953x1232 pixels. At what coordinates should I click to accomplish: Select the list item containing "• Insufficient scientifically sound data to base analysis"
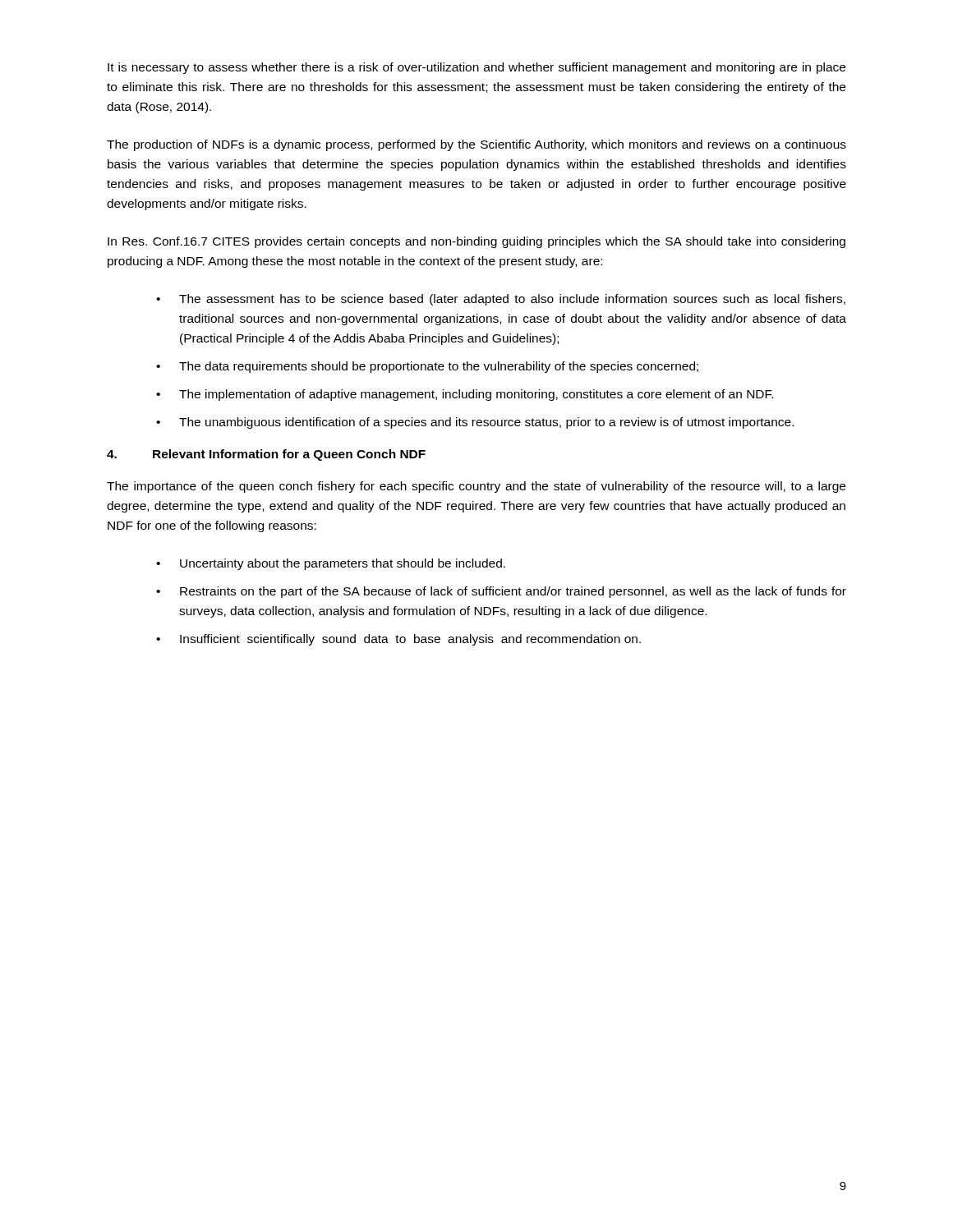click(501, 639)
